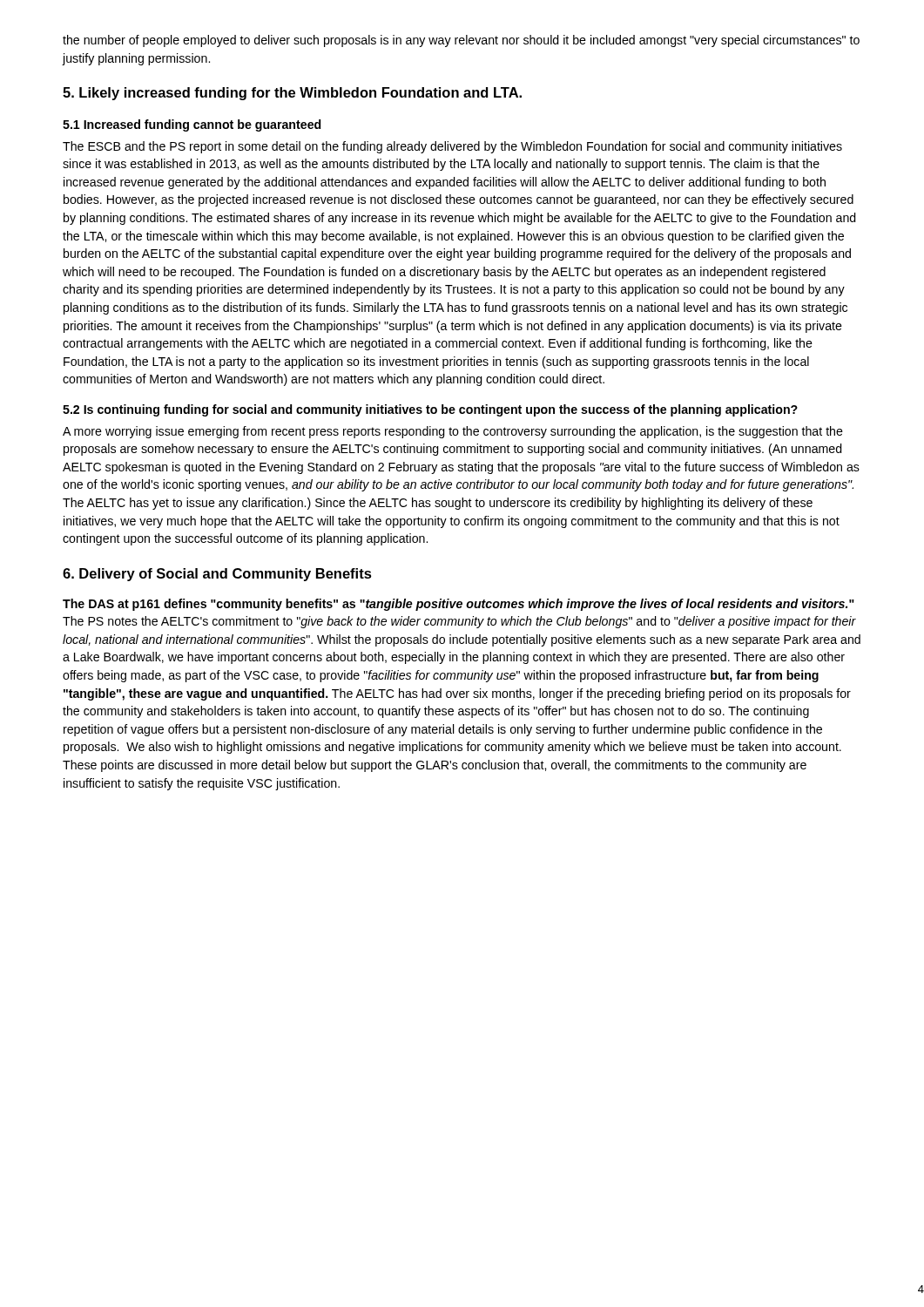Find the text block starting "A more worrying issue"

[x=461, y=485]
